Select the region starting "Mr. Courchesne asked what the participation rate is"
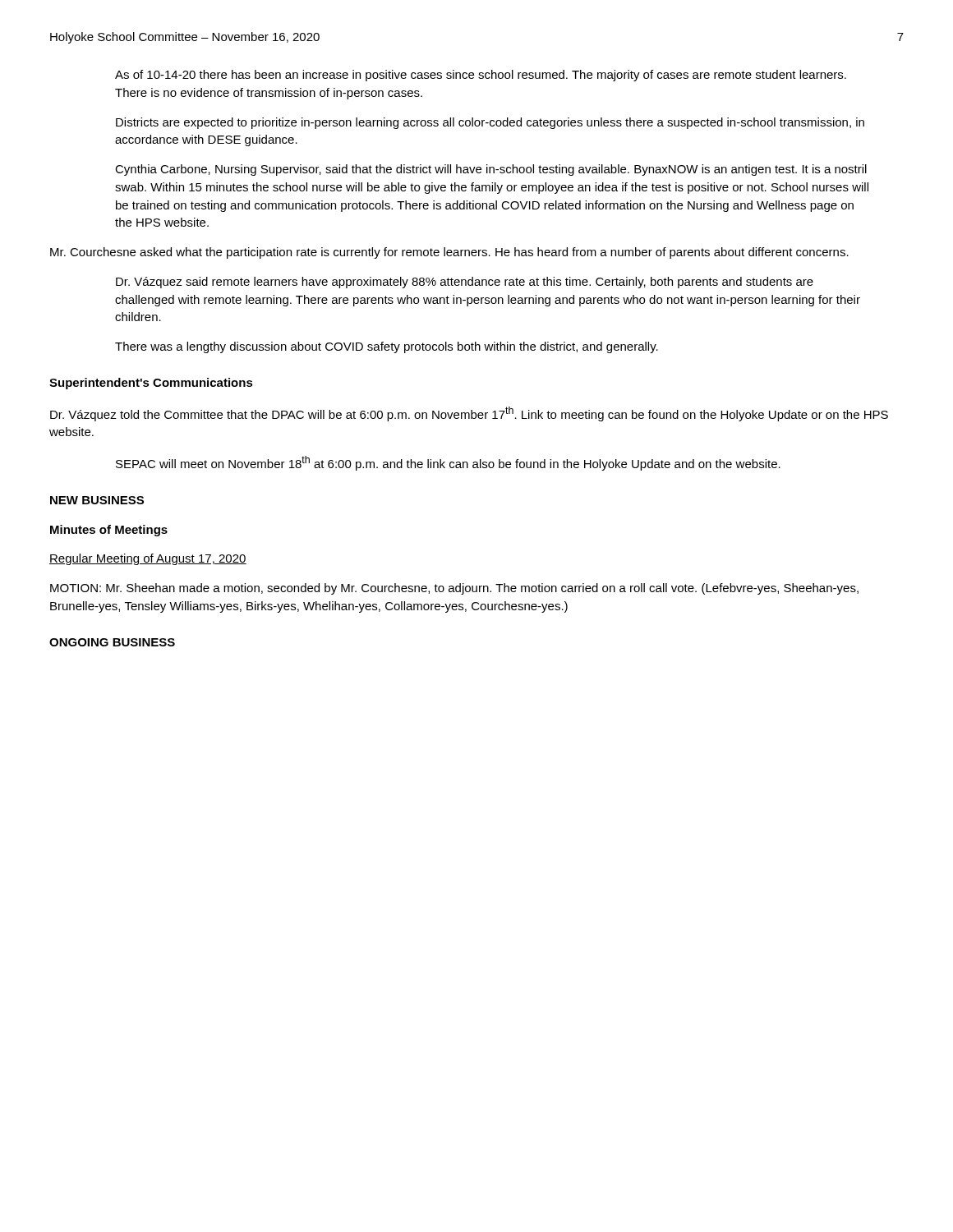This screenshot has height=1232, width=953. (x=476, y=252)
